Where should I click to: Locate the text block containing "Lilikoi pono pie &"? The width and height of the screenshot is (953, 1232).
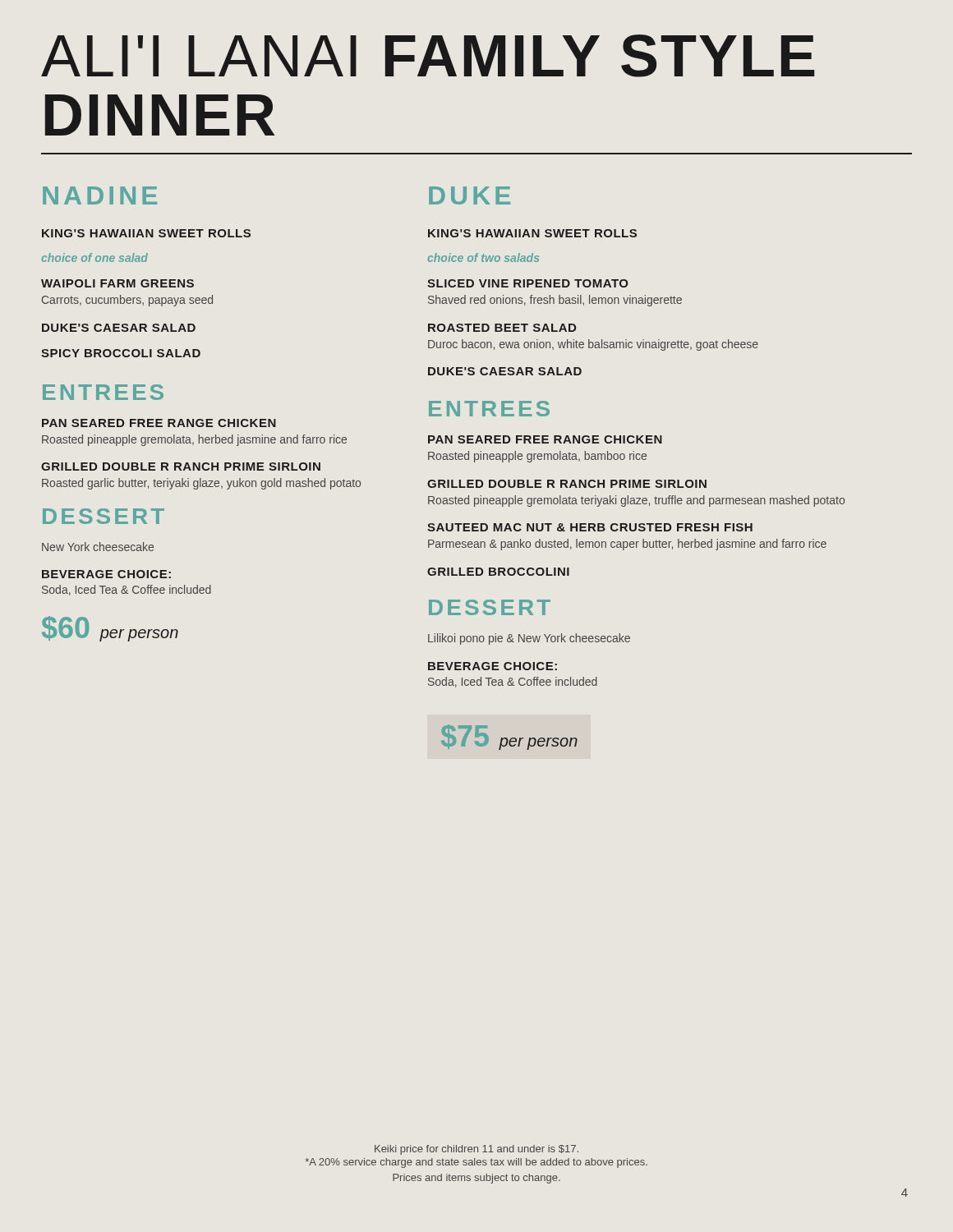(529, 639)
